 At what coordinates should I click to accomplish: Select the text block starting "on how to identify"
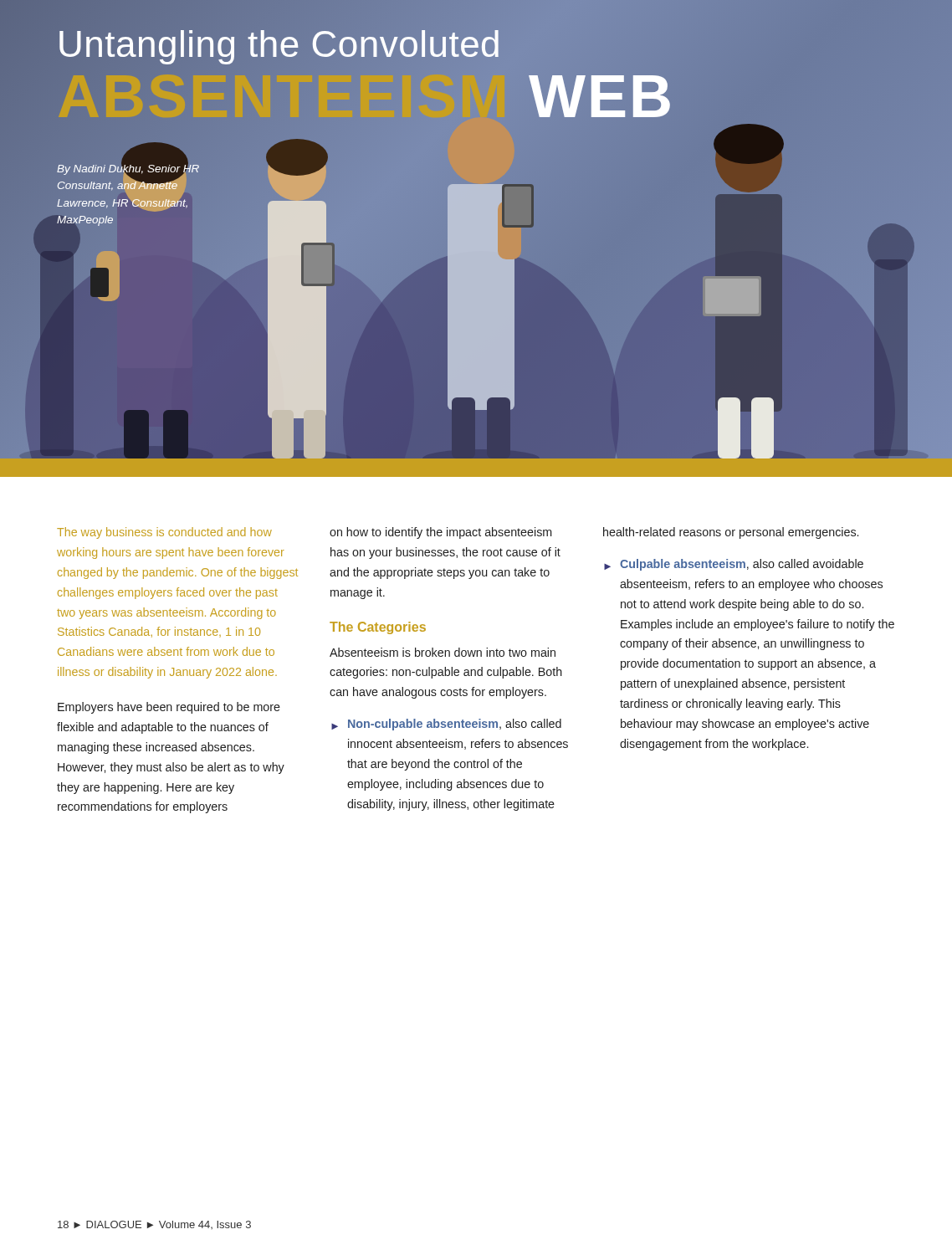[445, 562]
